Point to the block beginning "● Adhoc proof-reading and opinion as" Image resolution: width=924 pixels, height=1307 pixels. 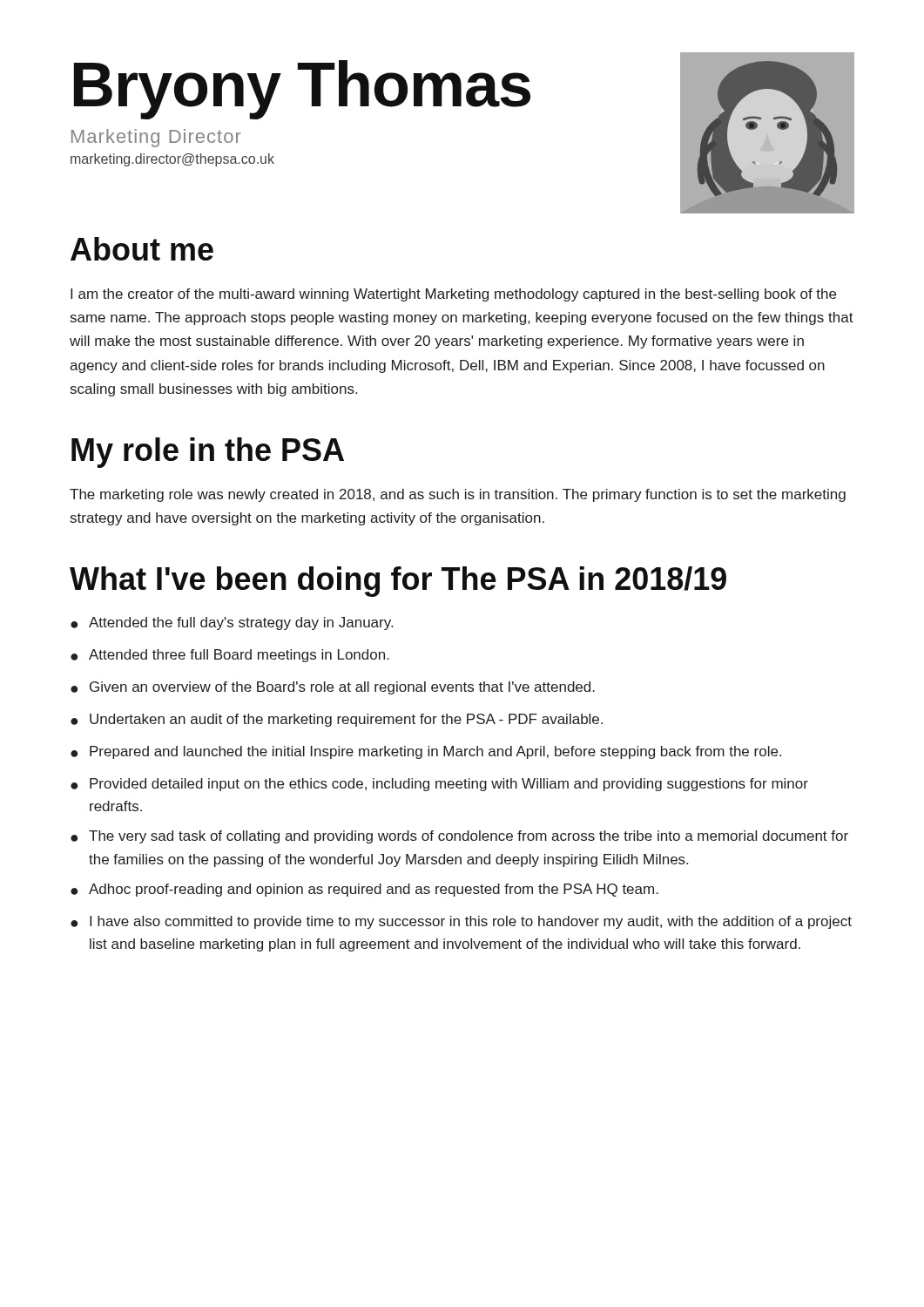[462, 891]
